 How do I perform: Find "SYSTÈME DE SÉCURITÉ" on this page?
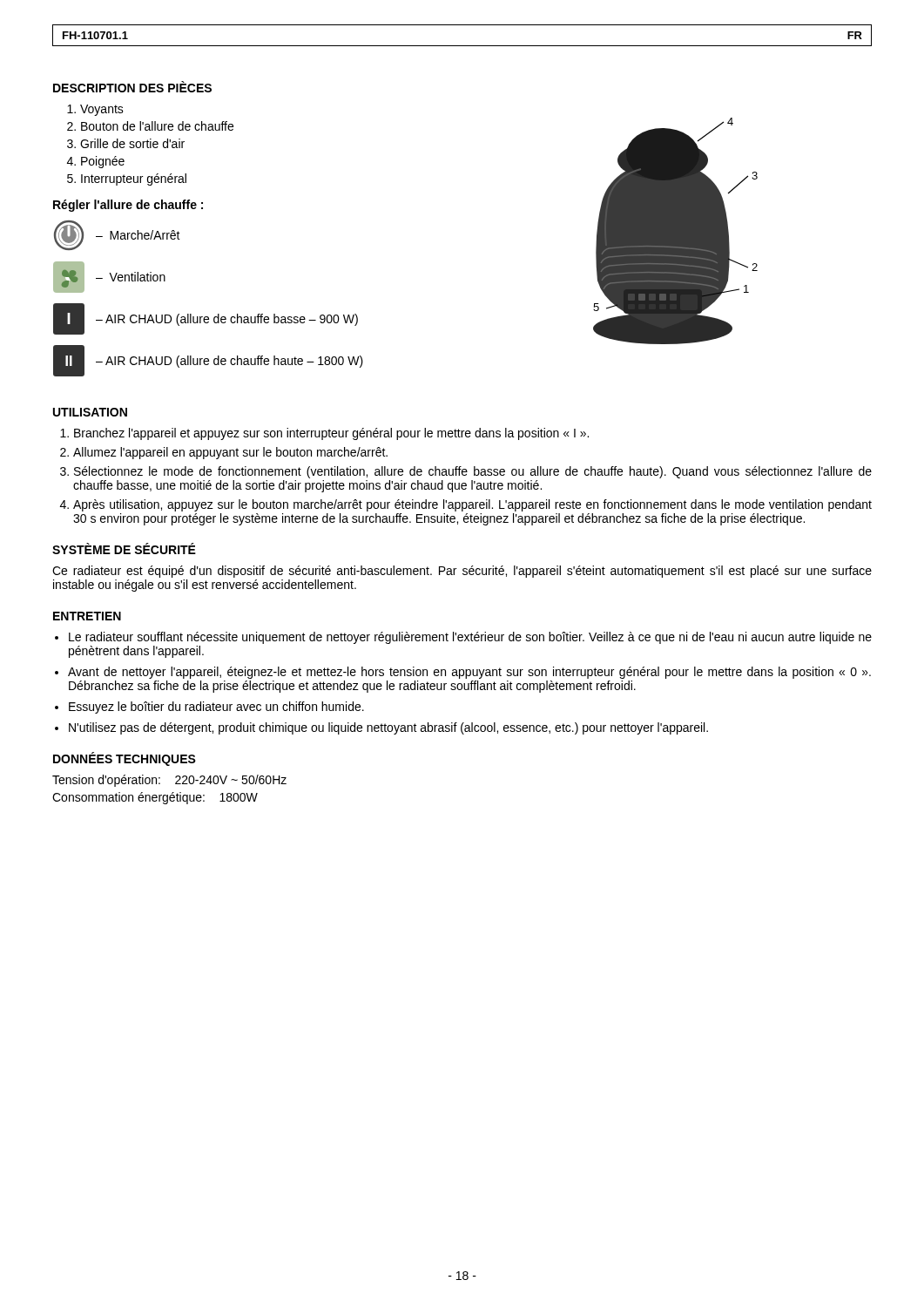point(124,550)
